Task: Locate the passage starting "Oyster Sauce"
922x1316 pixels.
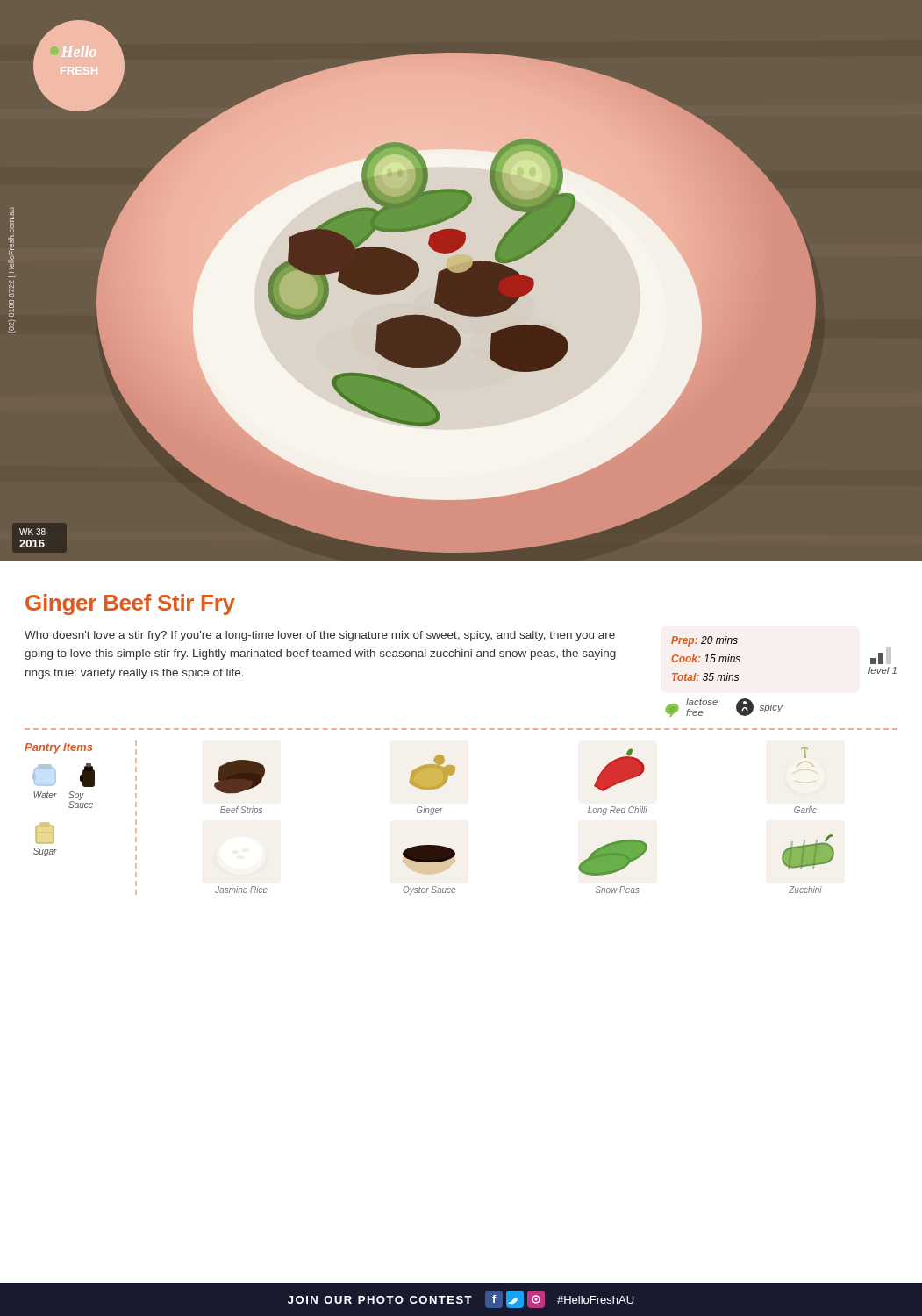Action: [429, 890]
